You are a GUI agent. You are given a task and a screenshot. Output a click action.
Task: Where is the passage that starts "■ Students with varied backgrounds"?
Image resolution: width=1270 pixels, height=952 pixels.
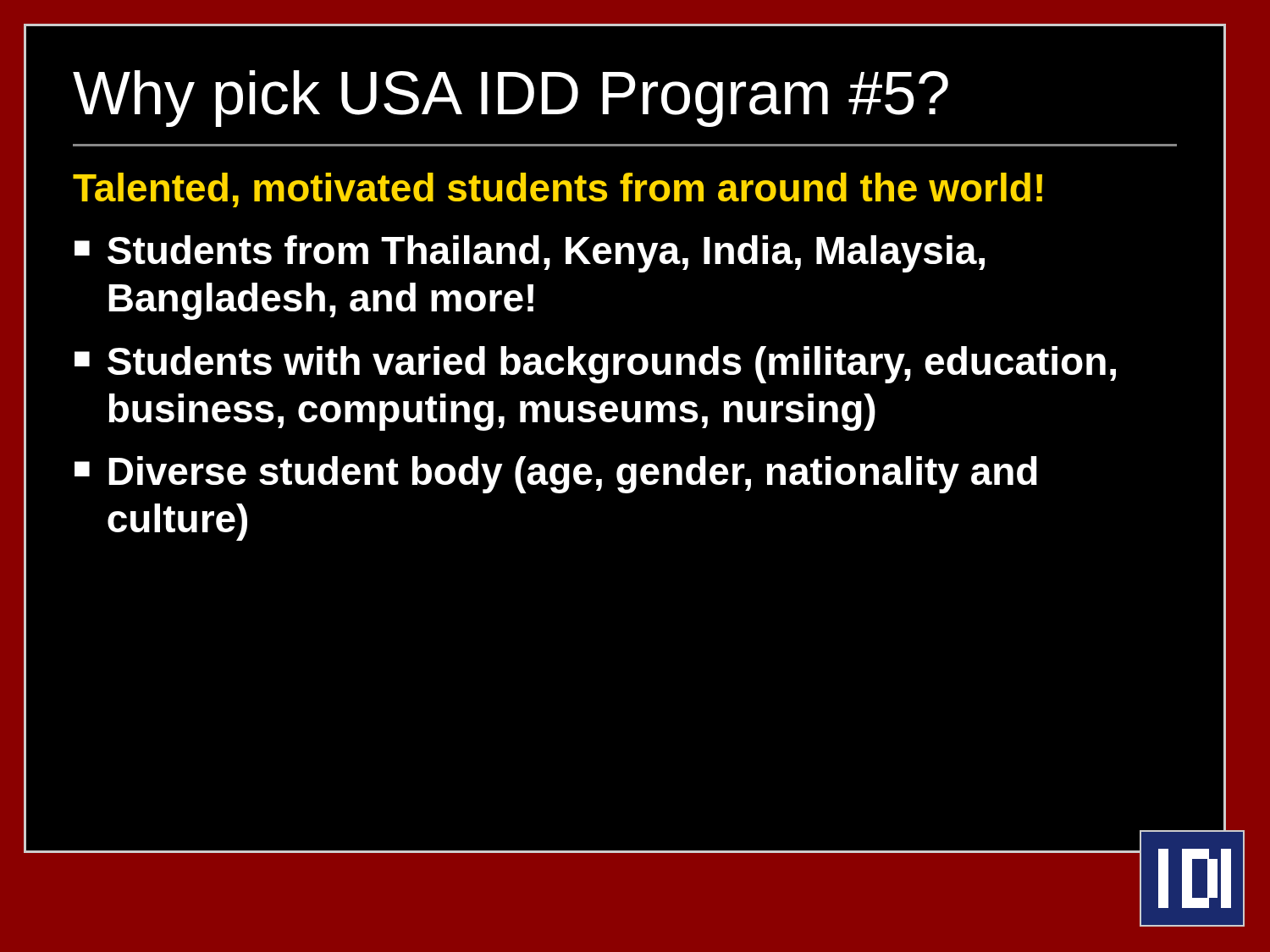tap(625, 385)
